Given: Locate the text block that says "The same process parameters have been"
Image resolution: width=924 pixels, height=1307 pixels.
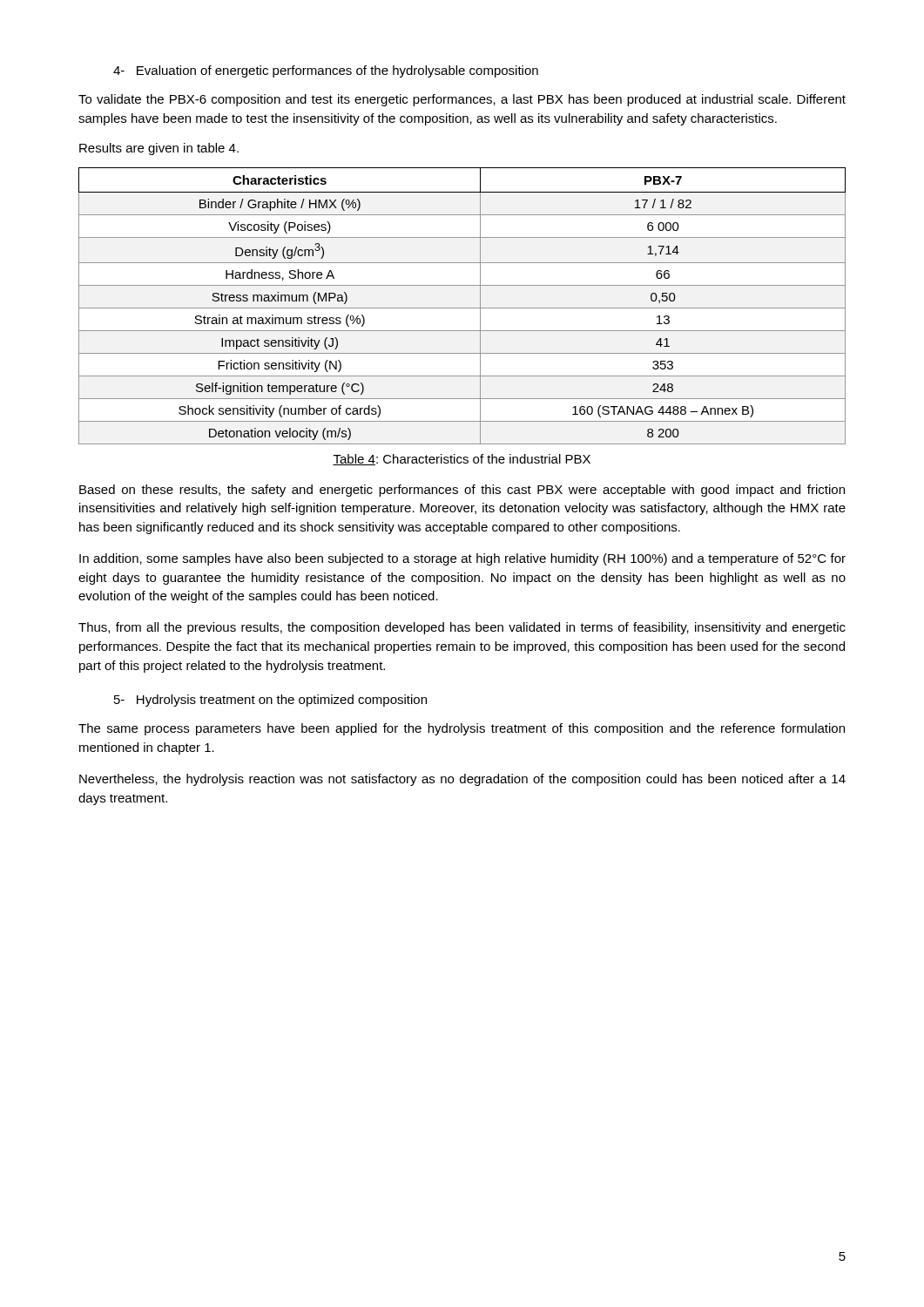Looking at the screenshot, I should pyautogui.click(x=462, y=738).
